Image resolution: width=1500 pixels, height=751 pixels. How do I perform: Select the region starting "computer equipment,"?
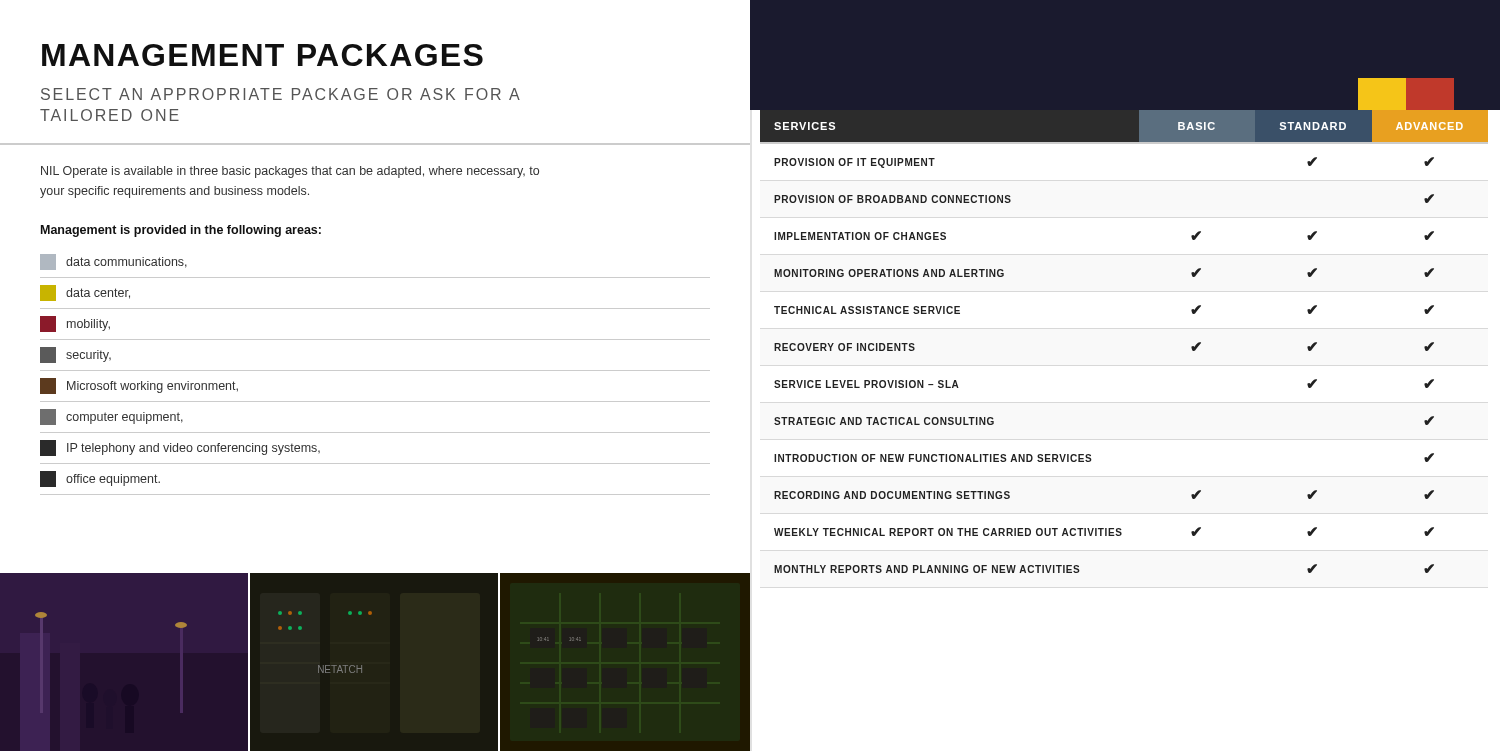tap(112, 417)
